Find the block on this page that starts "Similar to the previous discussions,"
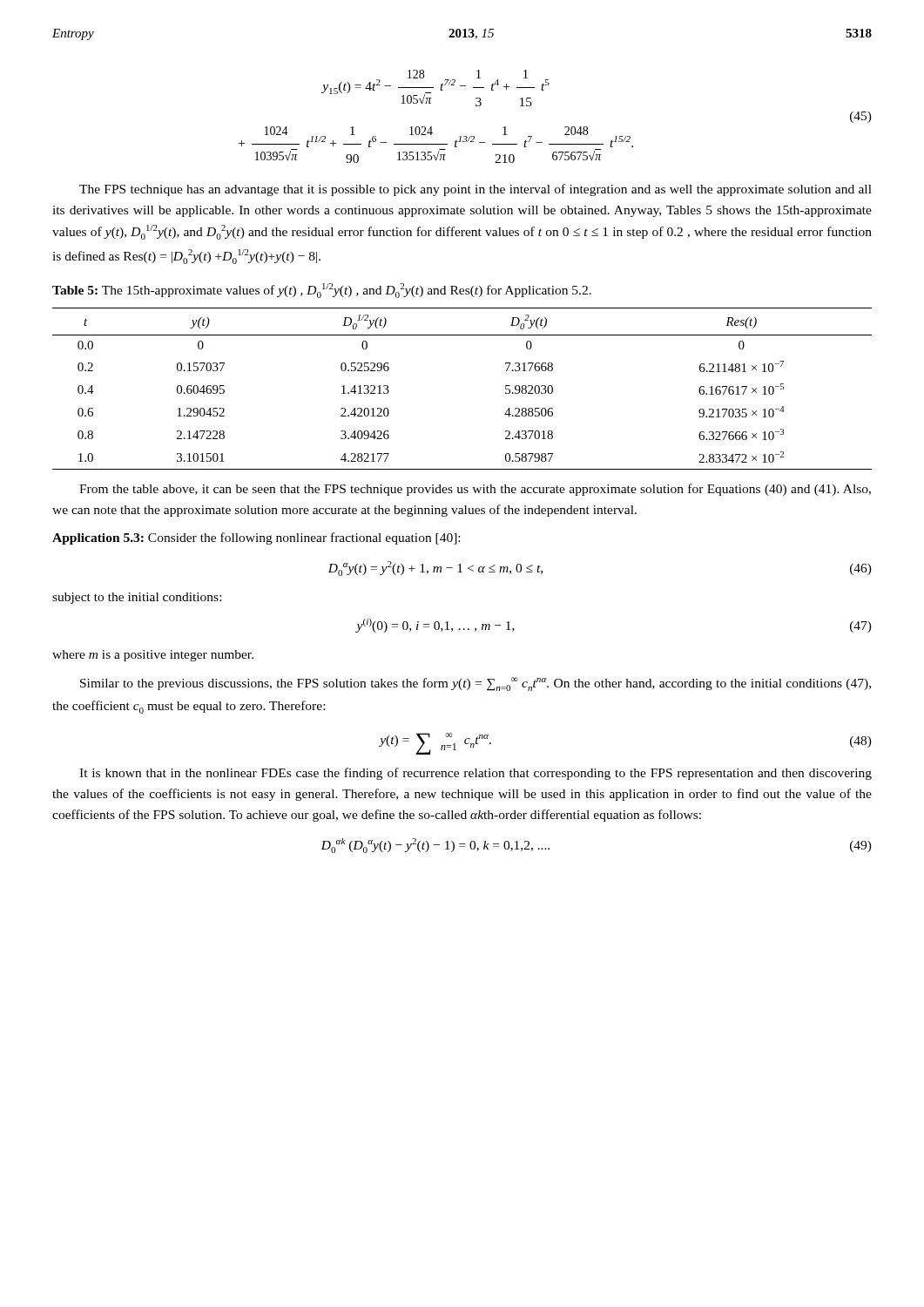 [x=462, y=694]
